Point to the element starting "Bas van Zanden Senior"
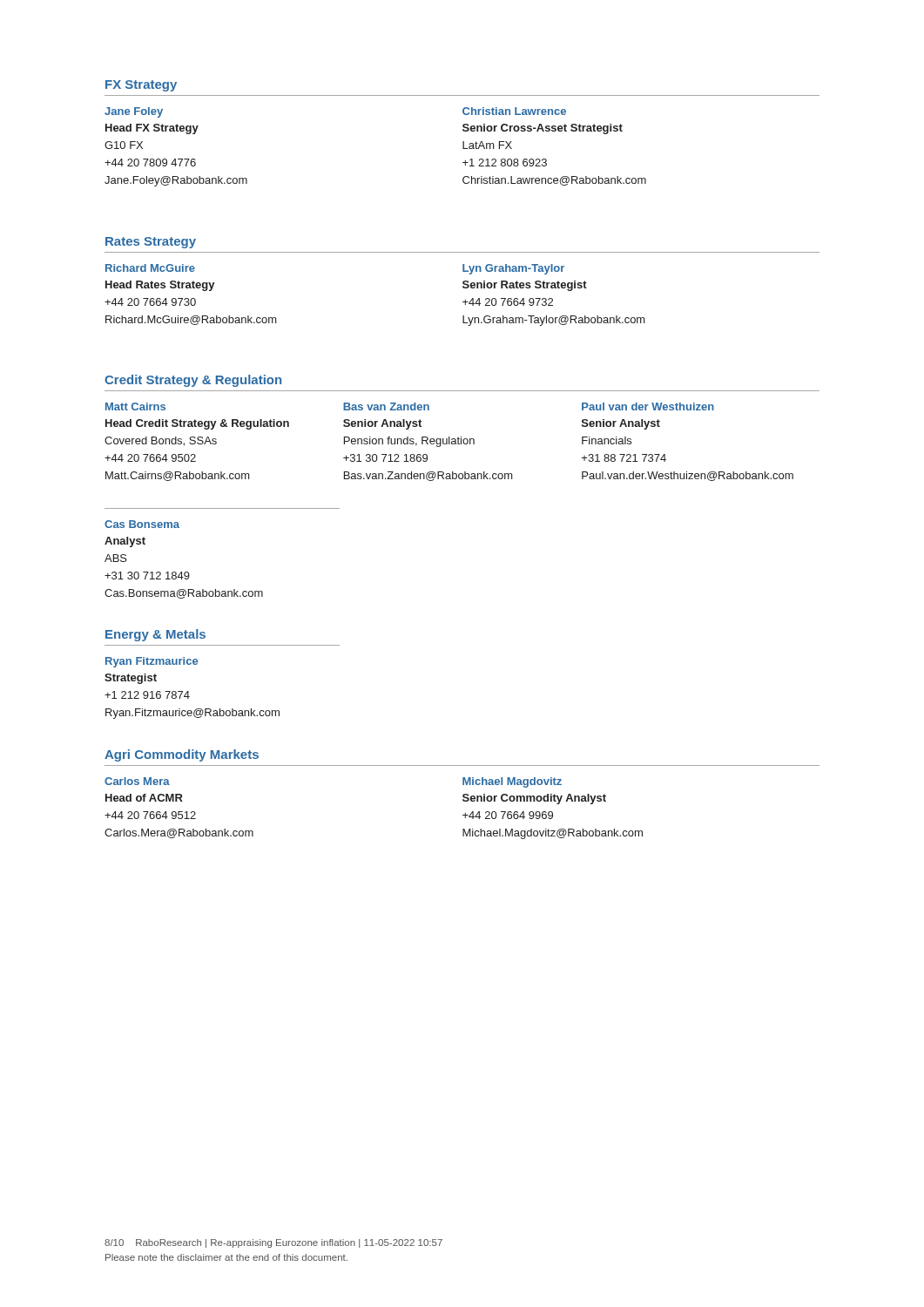924x1307 pixels. pyautogui.click(x=453, y=442)
